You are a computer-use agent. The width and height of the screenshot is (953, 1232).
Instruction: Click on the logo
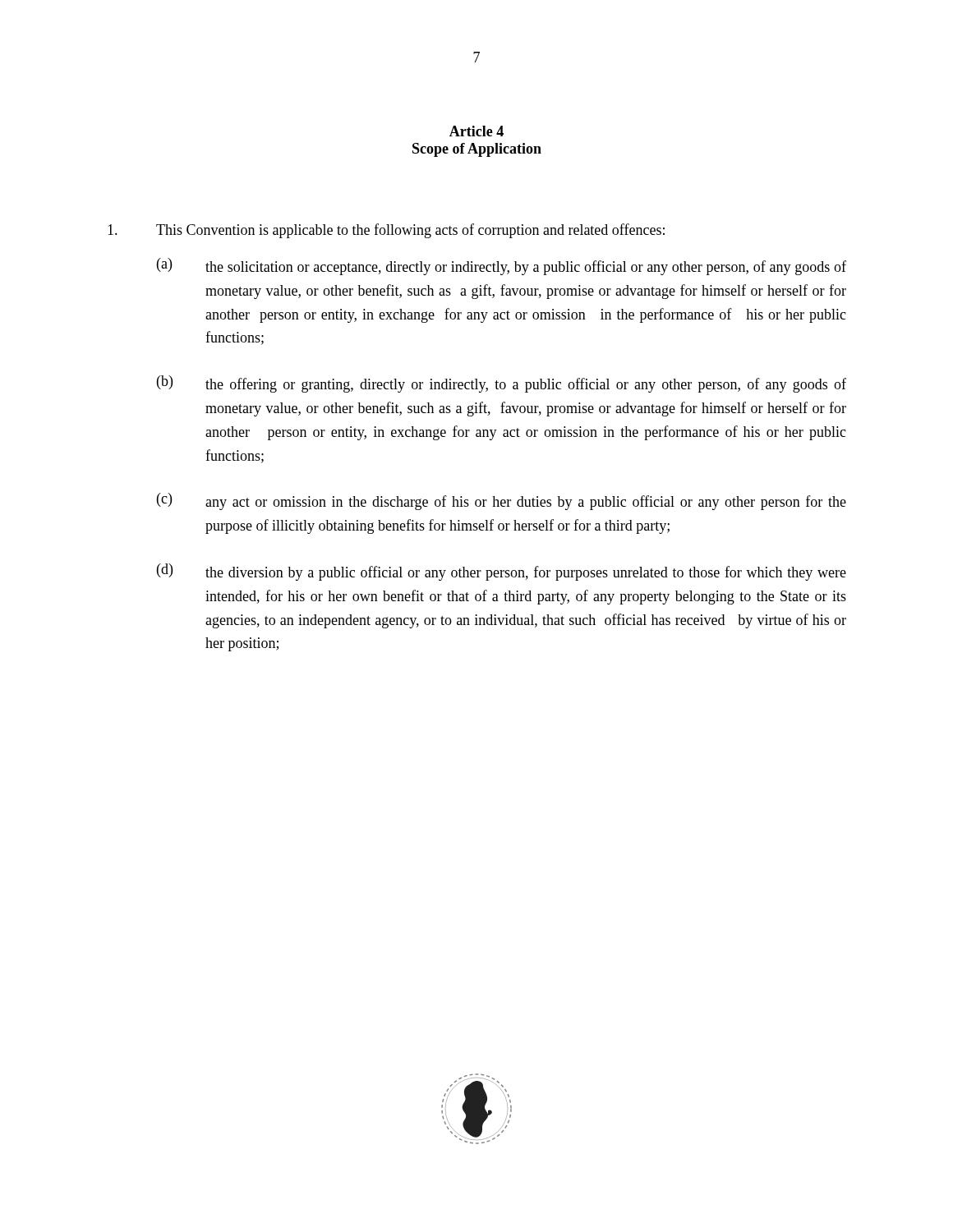[x=476, y=1111]
